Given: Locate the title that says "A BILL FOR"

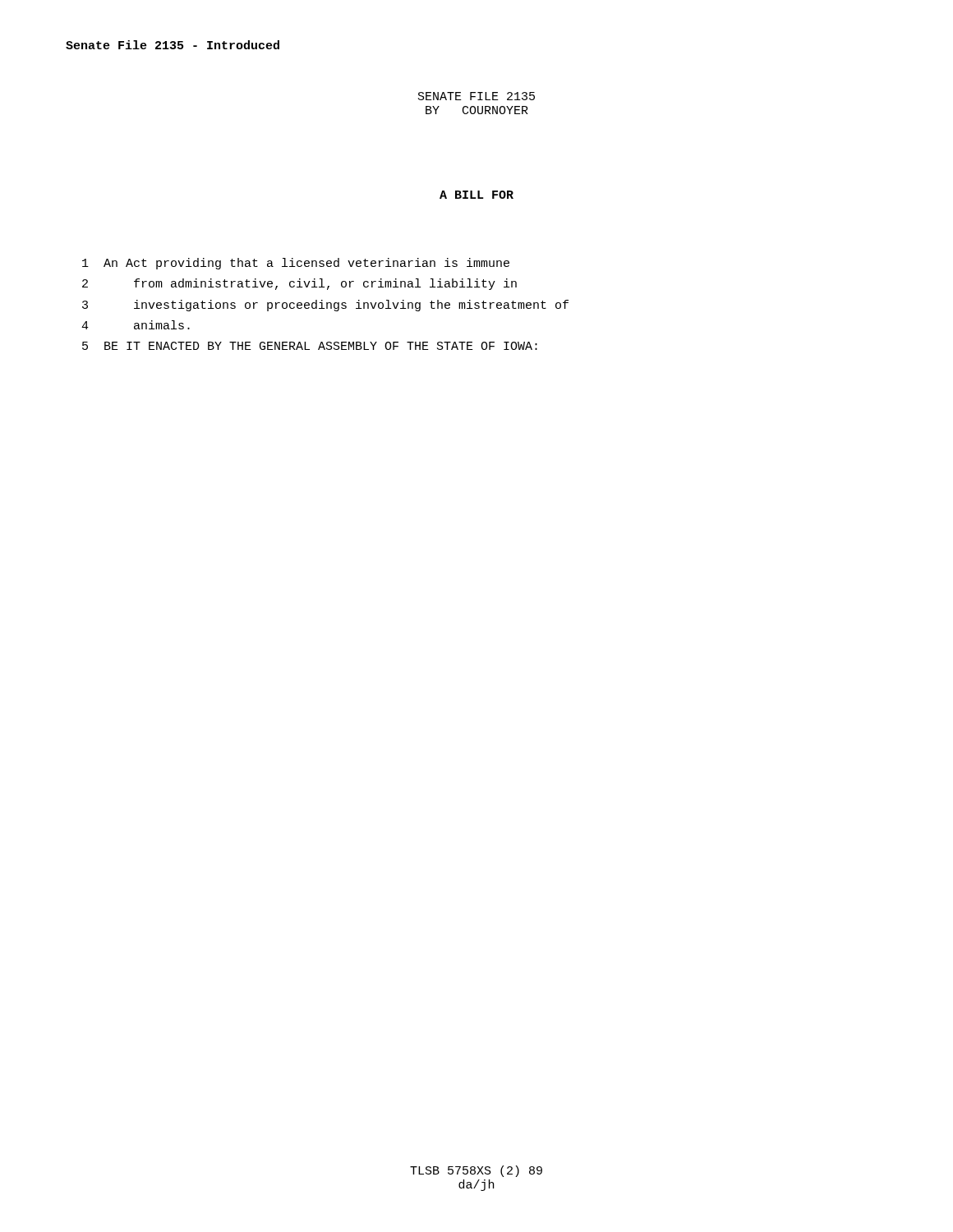Looking at the screenshot, I should tap(476, 196).
